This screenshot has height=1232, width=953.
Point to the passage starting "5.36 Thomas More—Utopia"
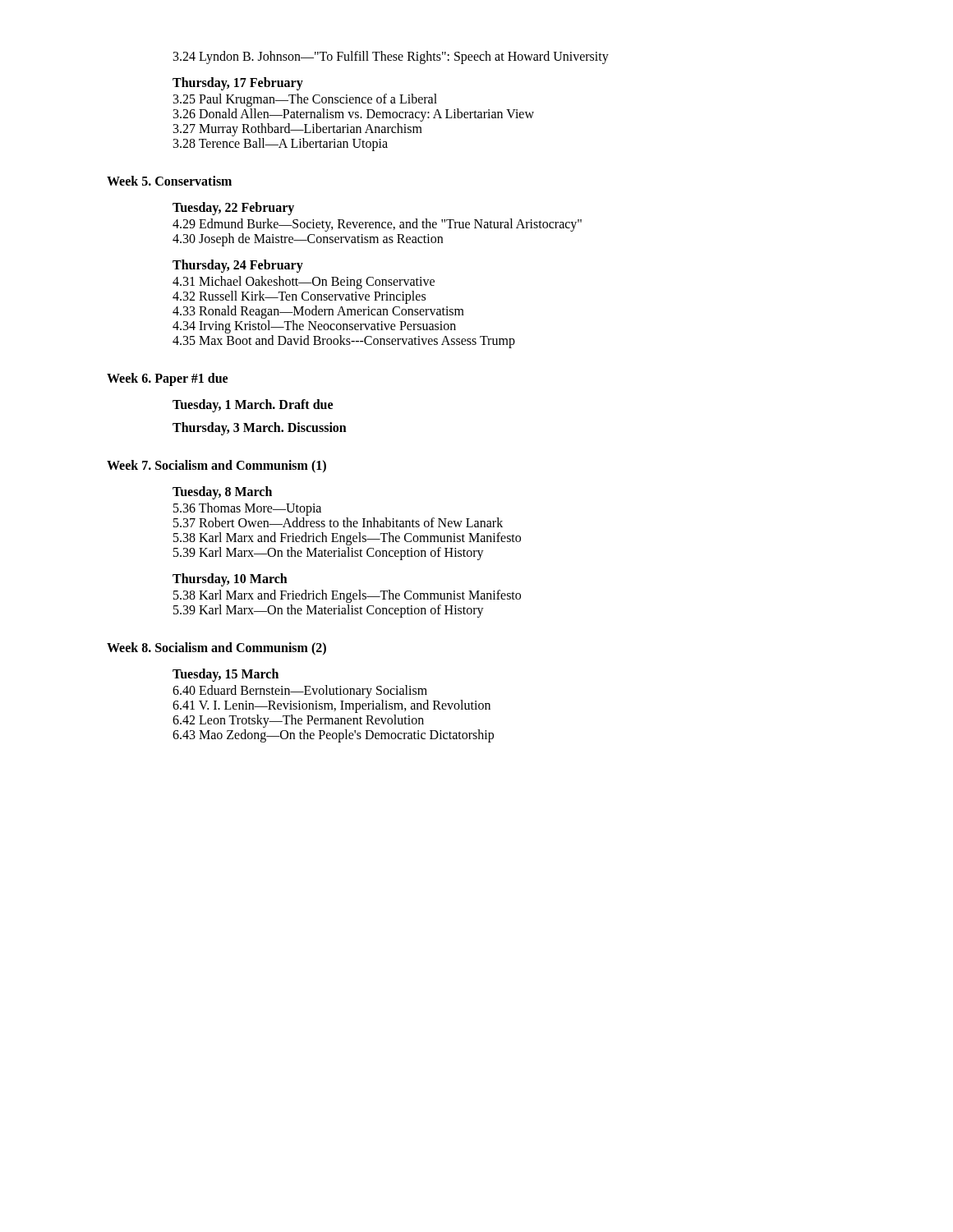pyautogui.click(x=247, y=509)
